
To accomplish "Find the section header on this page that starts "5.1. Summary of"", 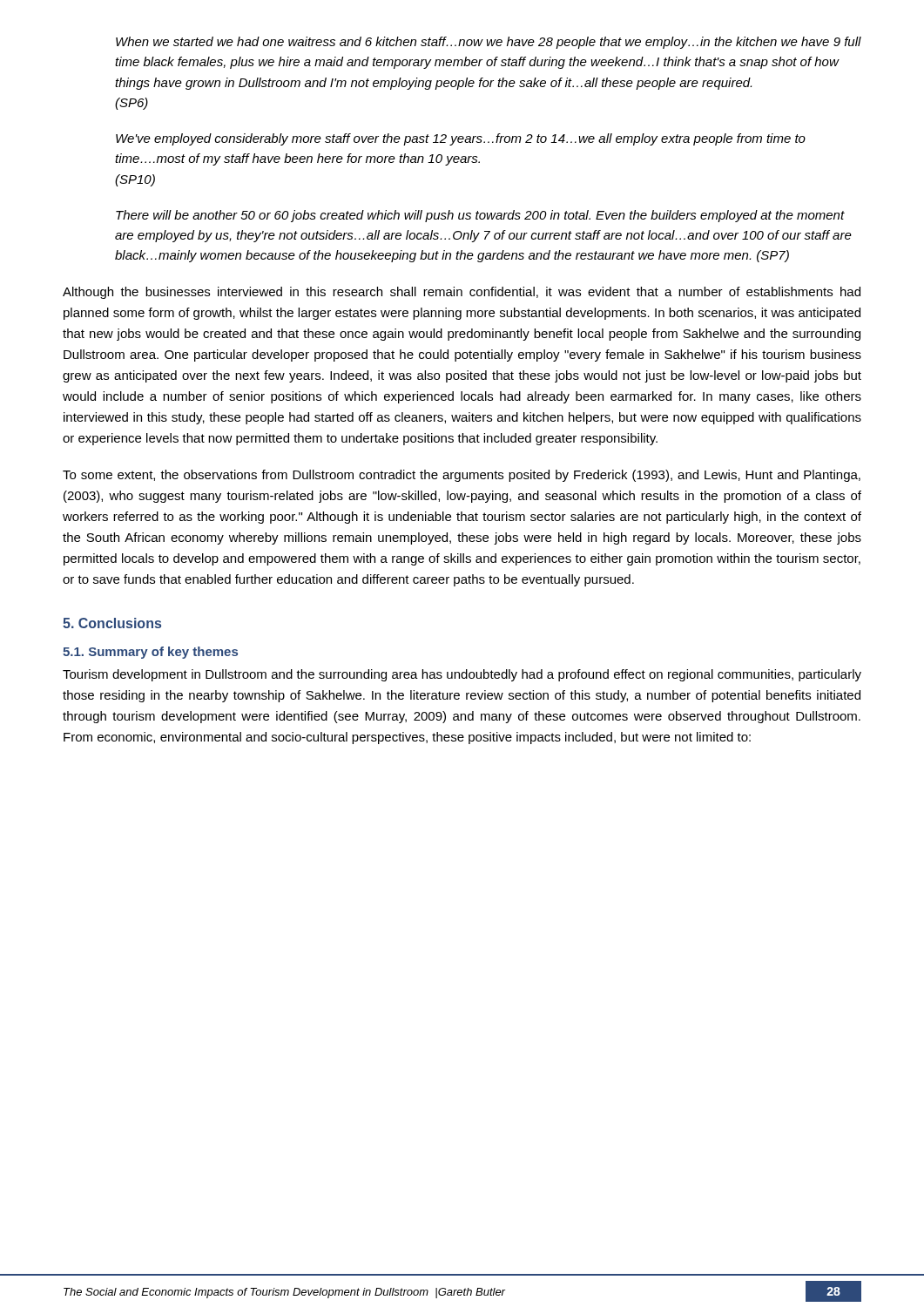I will click(151, 651).
